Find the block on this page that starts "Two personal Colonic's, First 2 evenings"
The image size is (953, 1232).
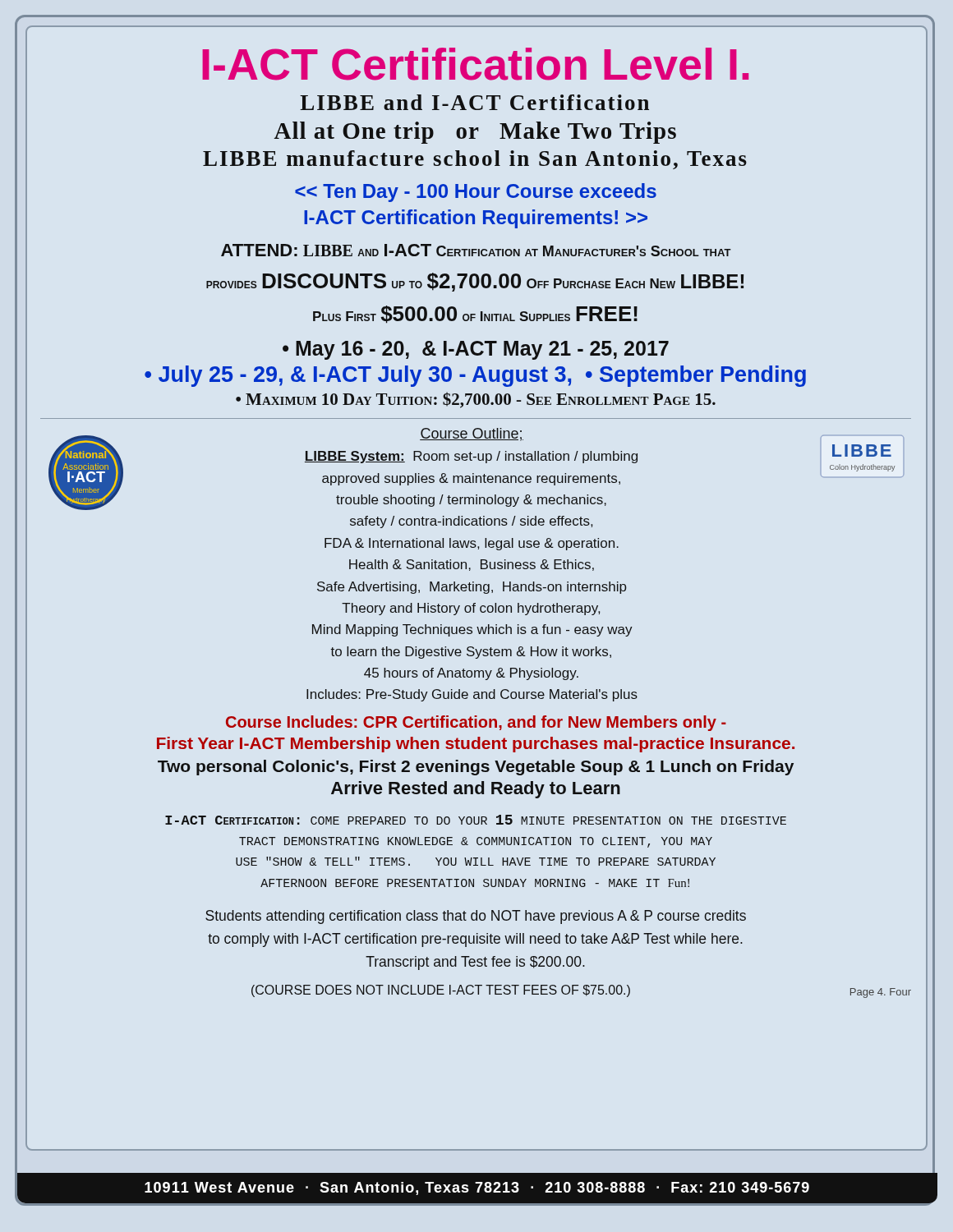(476, 766)
